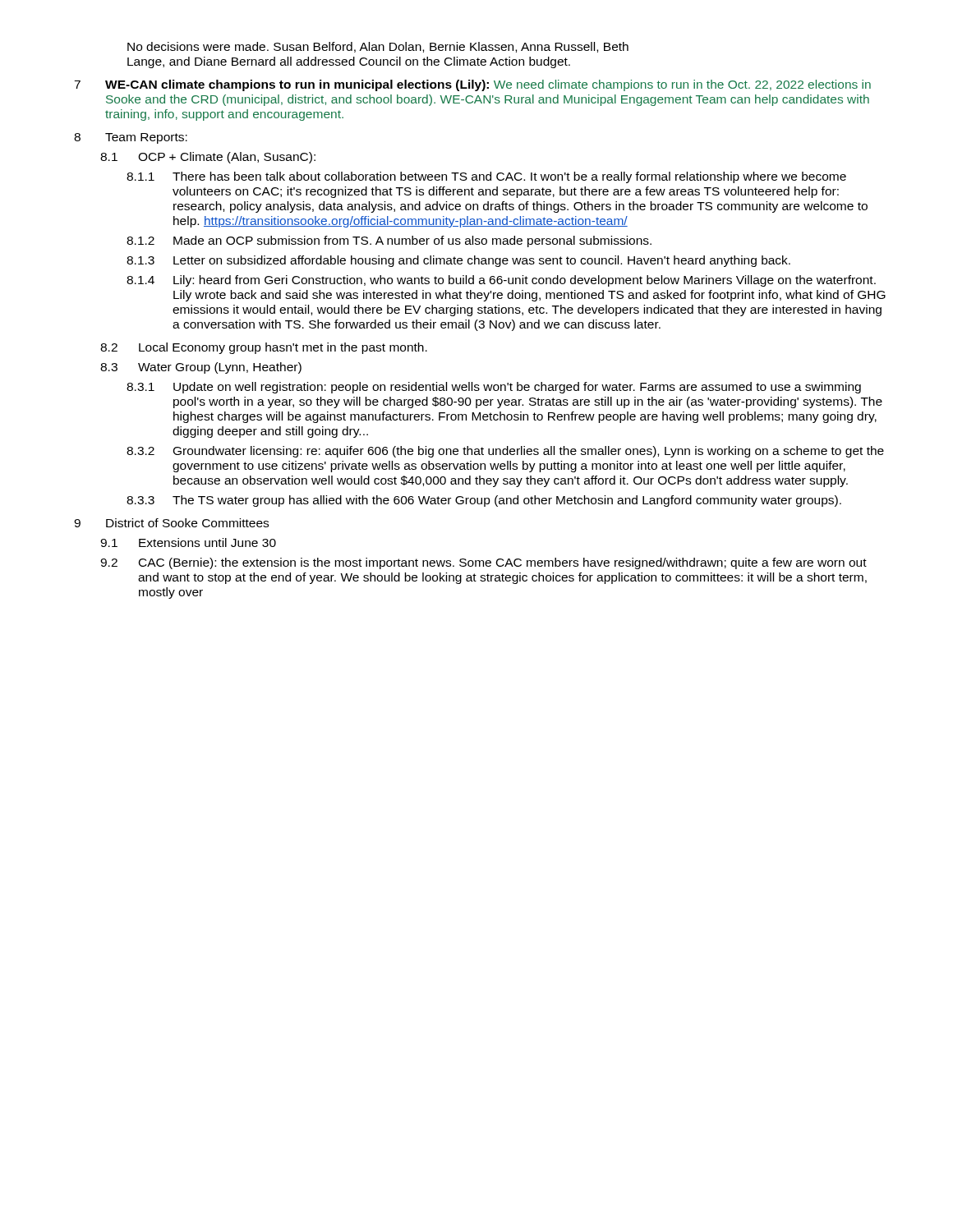This screenshot has height=1232, width=953.
Task: Select the list item that reads "8.3.3 The TS water group has allied with"
Action: (507, 500)
